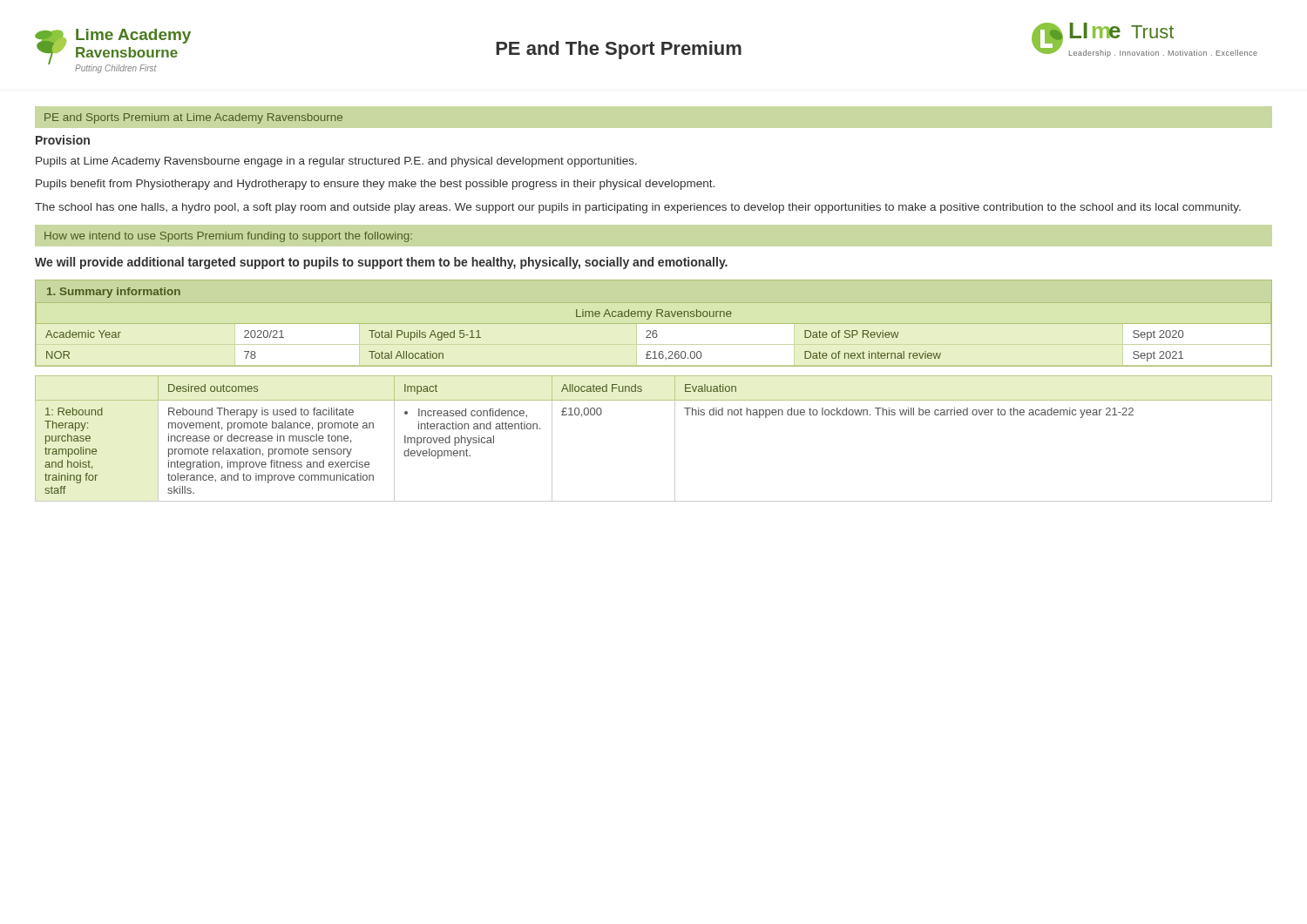This screenshot has height=924, width=1307.
Task: Click on the text block containing "Pupils benefit from"
Action: 375,184
